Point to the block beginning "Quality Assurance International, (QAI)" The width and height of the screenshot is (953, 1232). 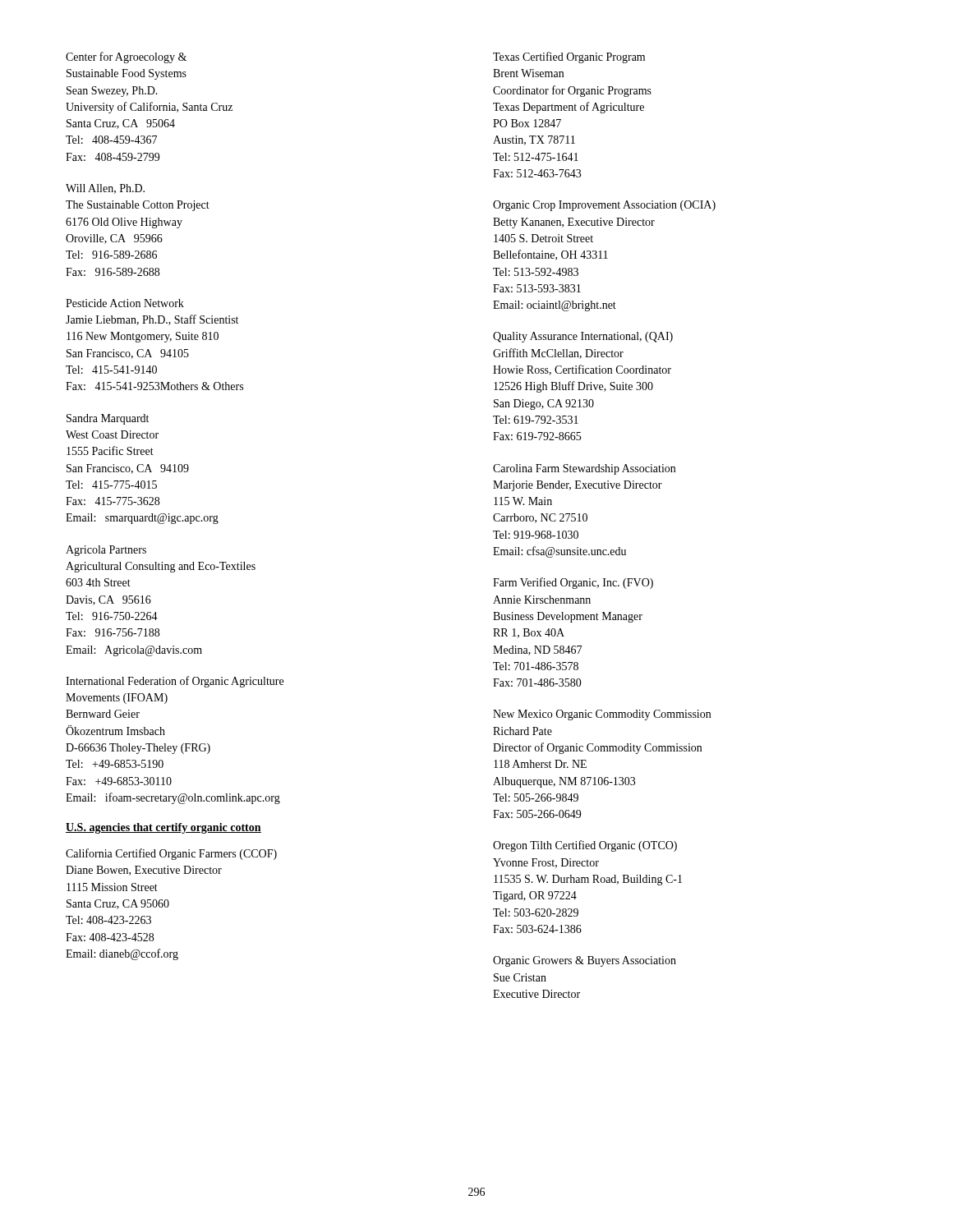(x=583, y=387)
